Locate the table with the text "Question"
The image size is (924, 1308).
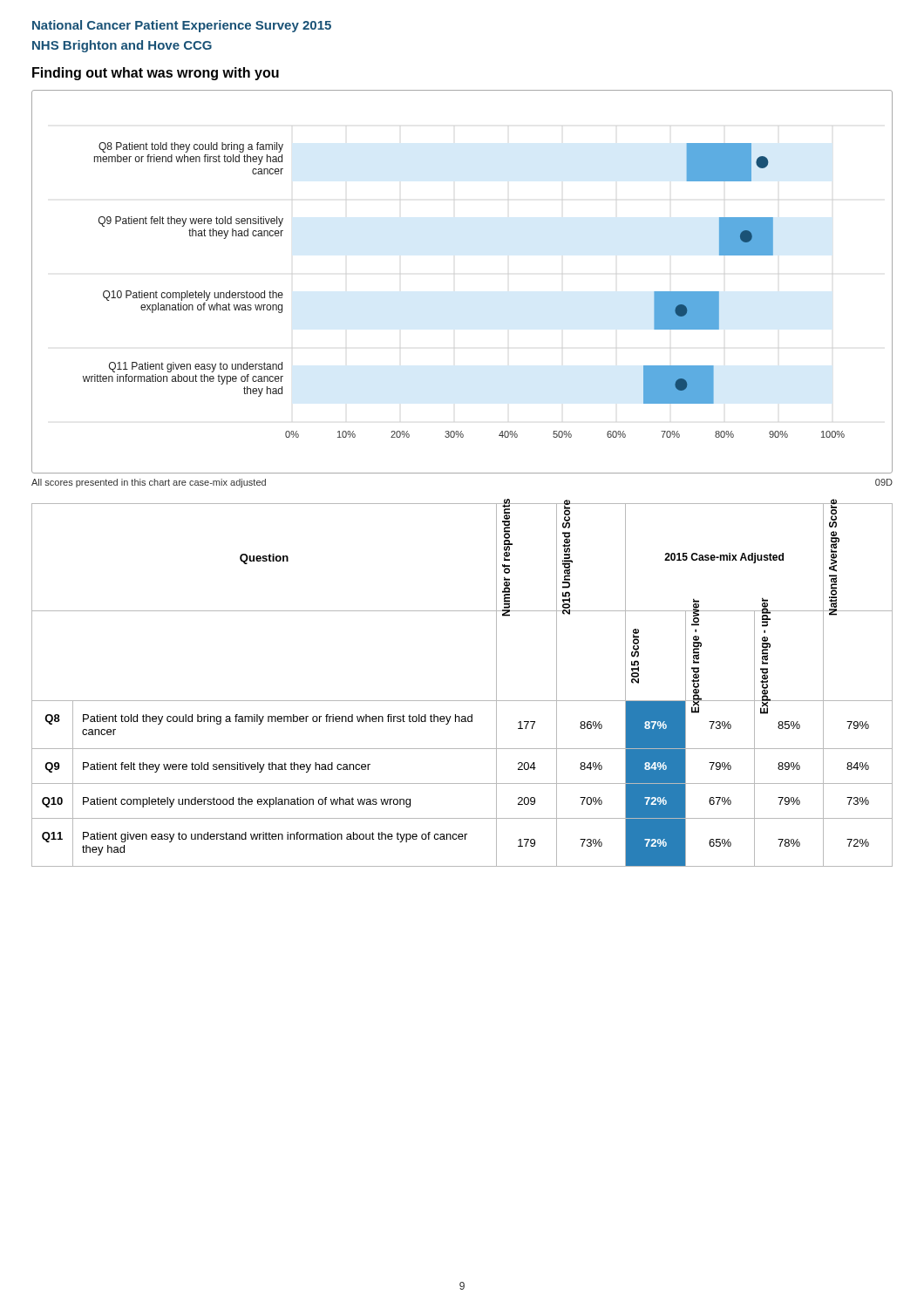[462, 685]
